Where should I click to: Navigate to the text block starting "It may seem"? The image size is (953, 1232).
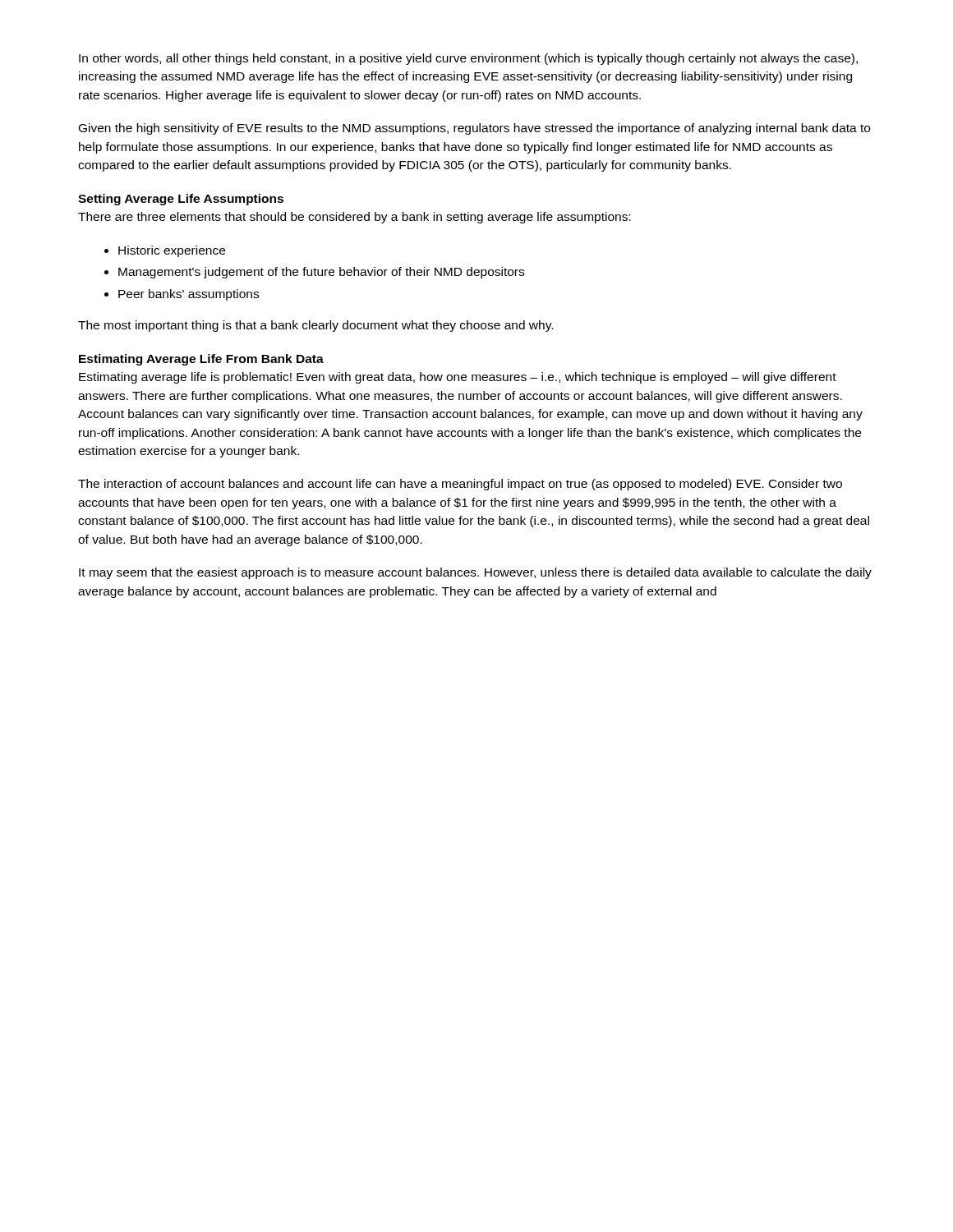click(x=476, y=582)
